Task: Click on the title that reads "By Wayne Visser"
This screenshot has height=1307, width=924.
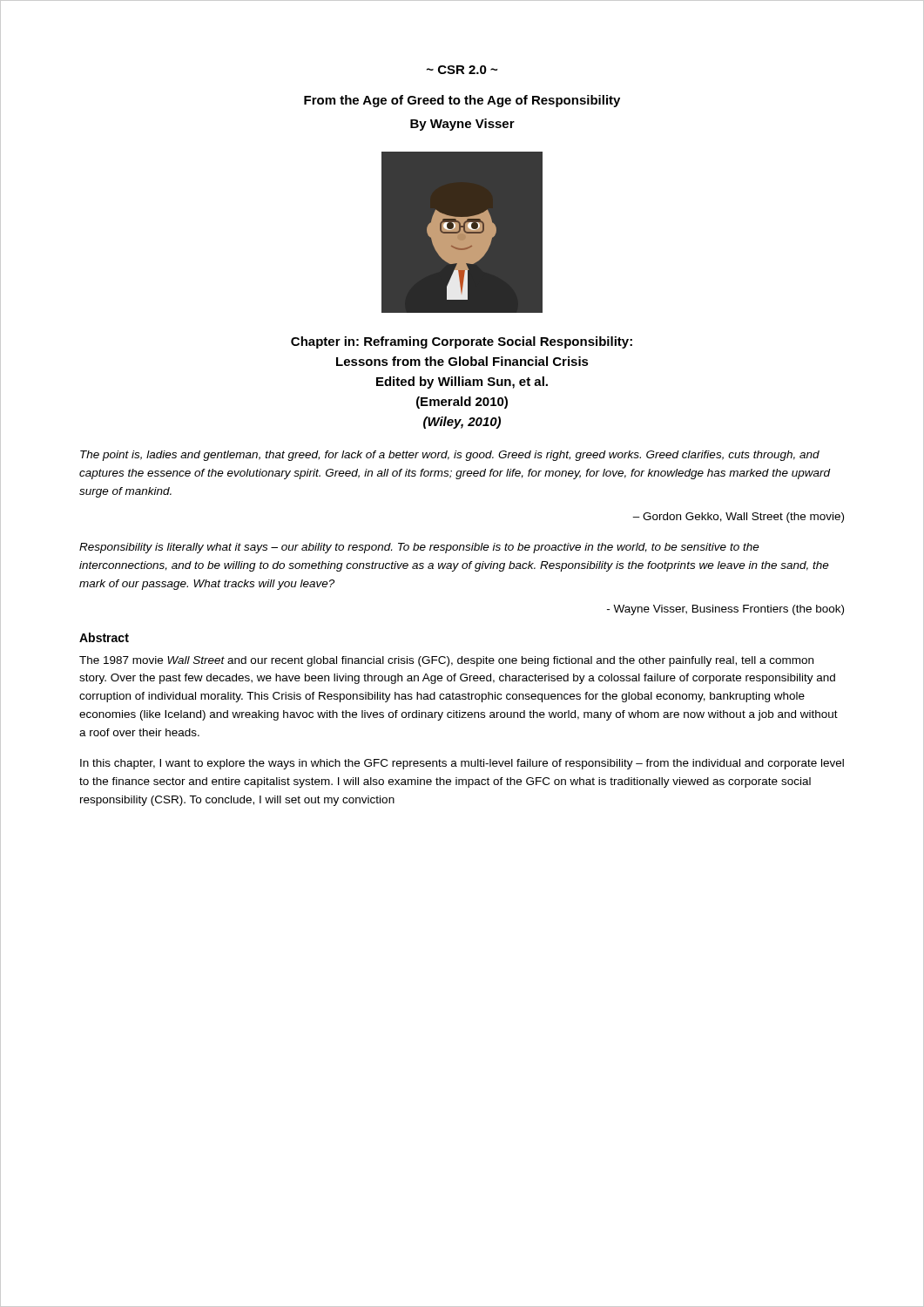Action: (462, 123)
